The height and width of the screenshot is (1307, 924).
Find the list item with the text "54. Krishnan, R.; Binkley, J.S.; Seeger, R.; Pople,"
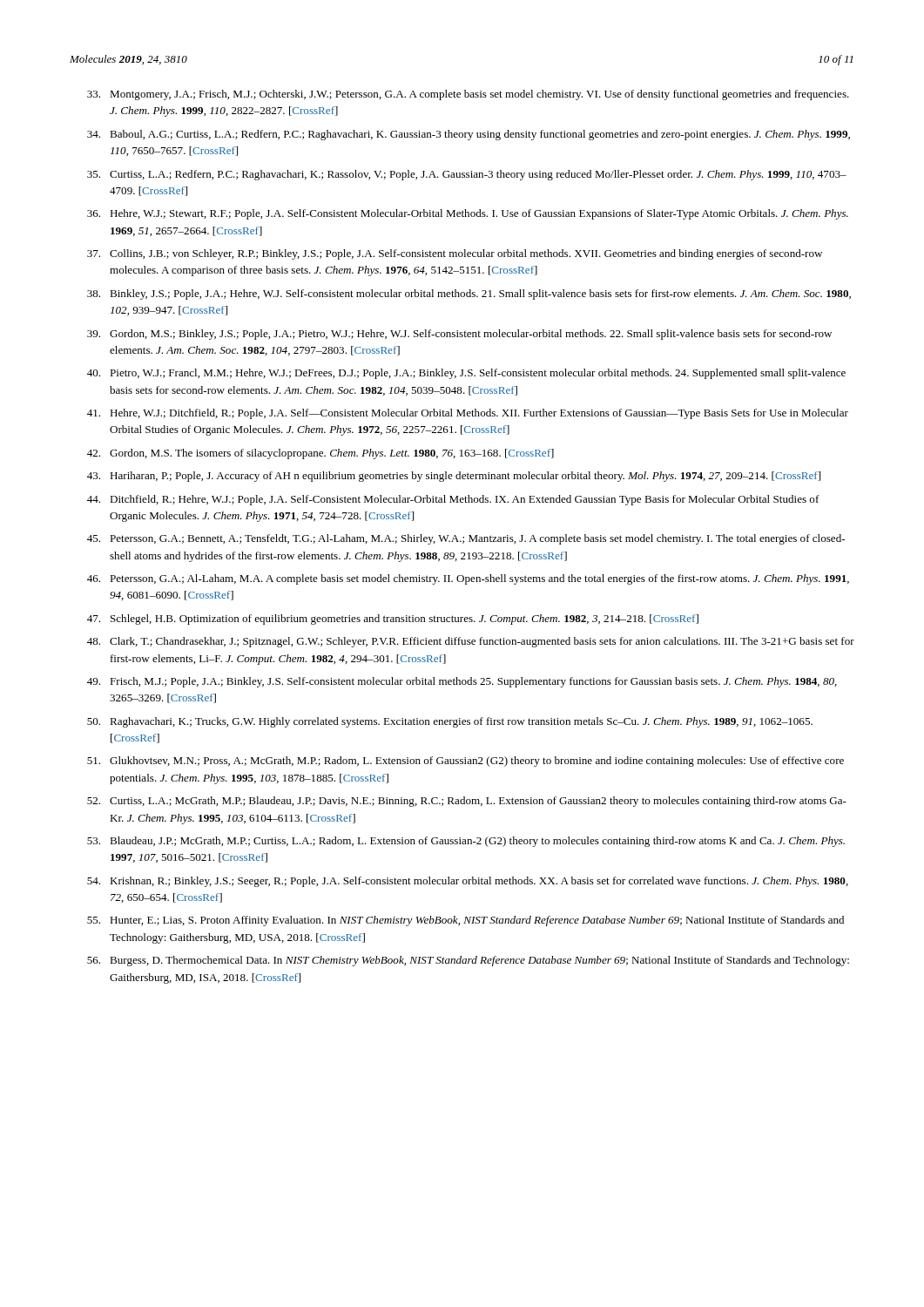(462, 889)
